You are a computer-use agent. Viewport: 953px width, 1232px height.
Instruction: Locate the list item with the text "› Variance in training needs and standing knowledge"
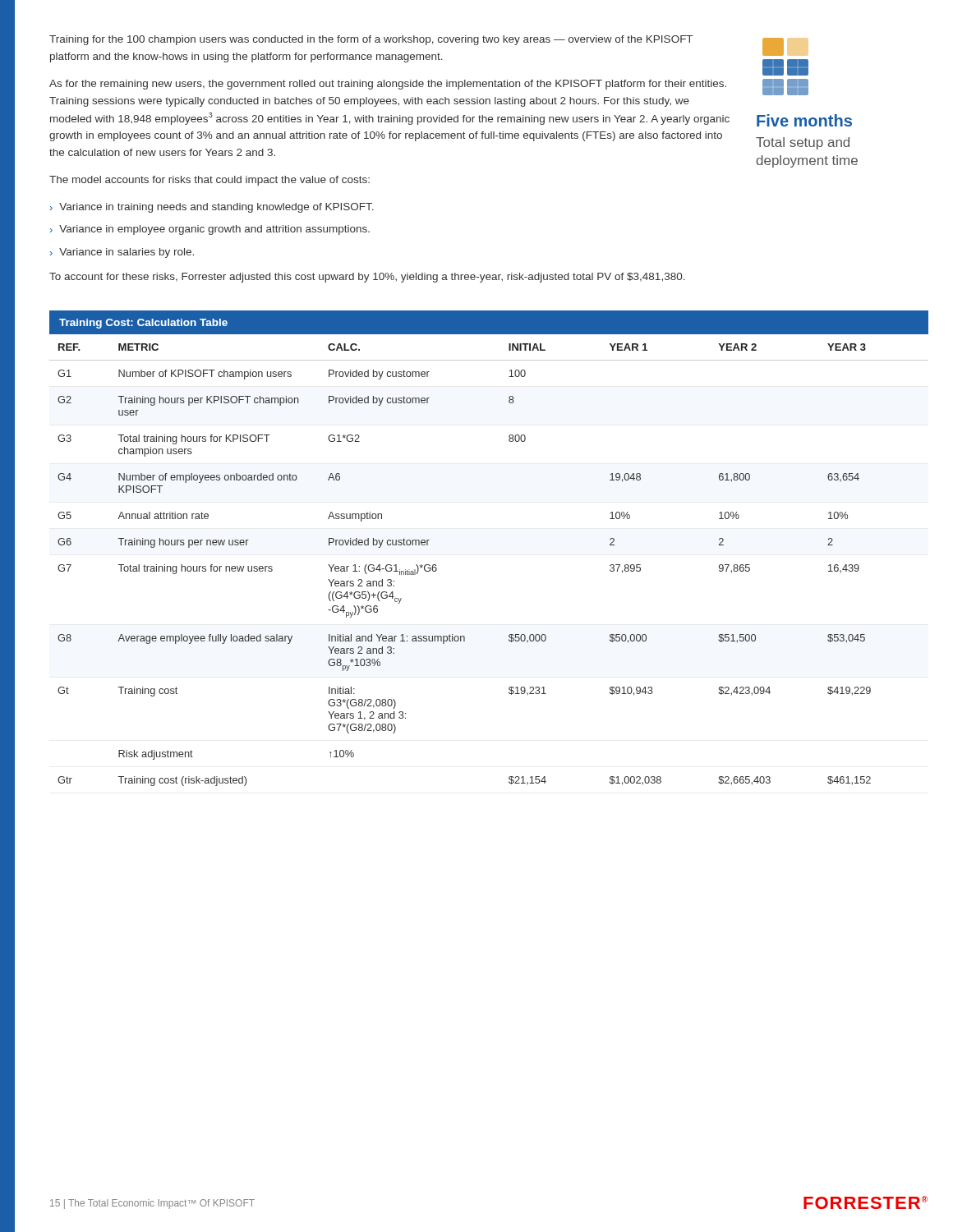[212, 207]
